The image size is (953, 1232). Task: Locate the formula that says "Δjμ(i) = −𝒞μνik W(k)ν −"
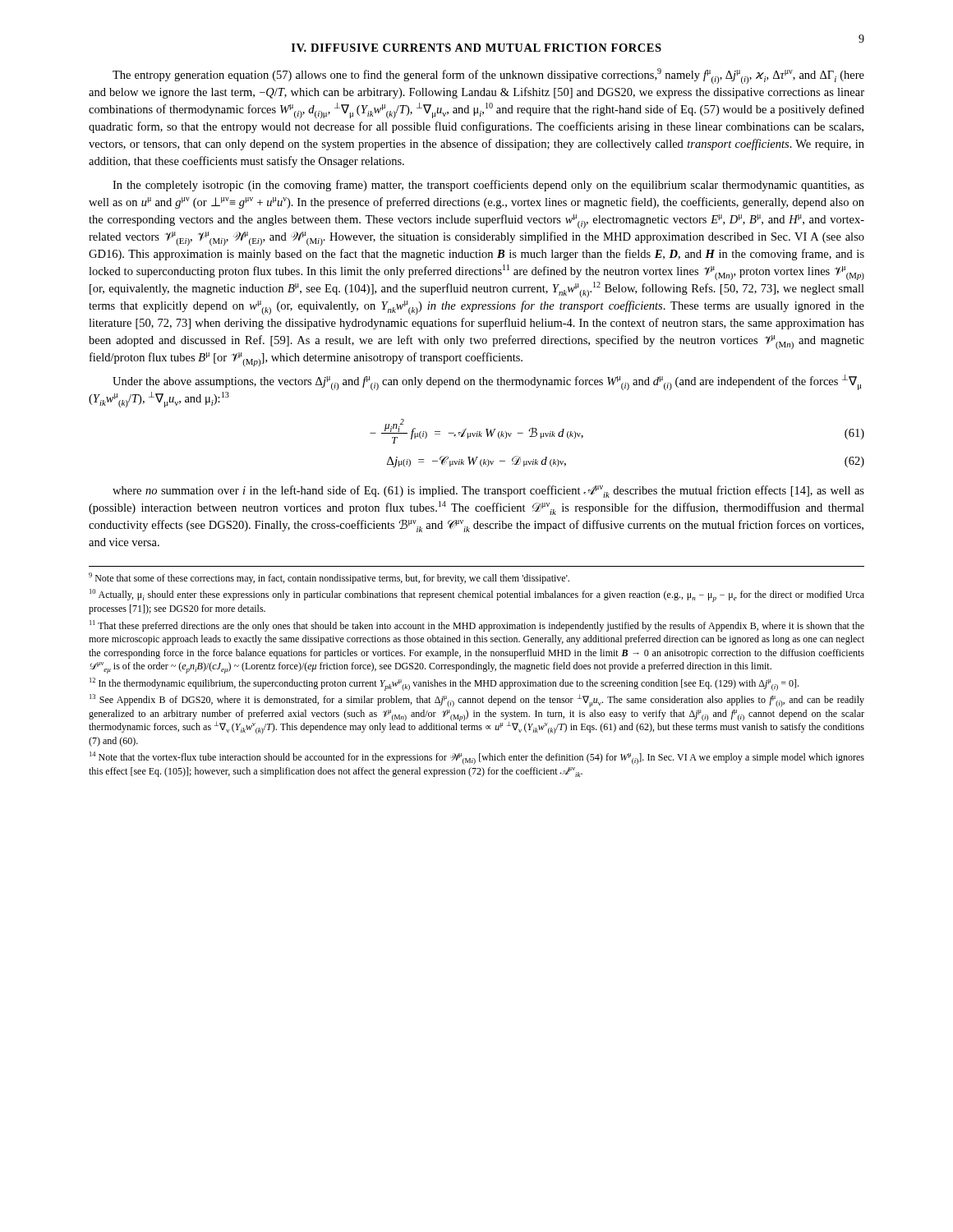coord(473,461)
